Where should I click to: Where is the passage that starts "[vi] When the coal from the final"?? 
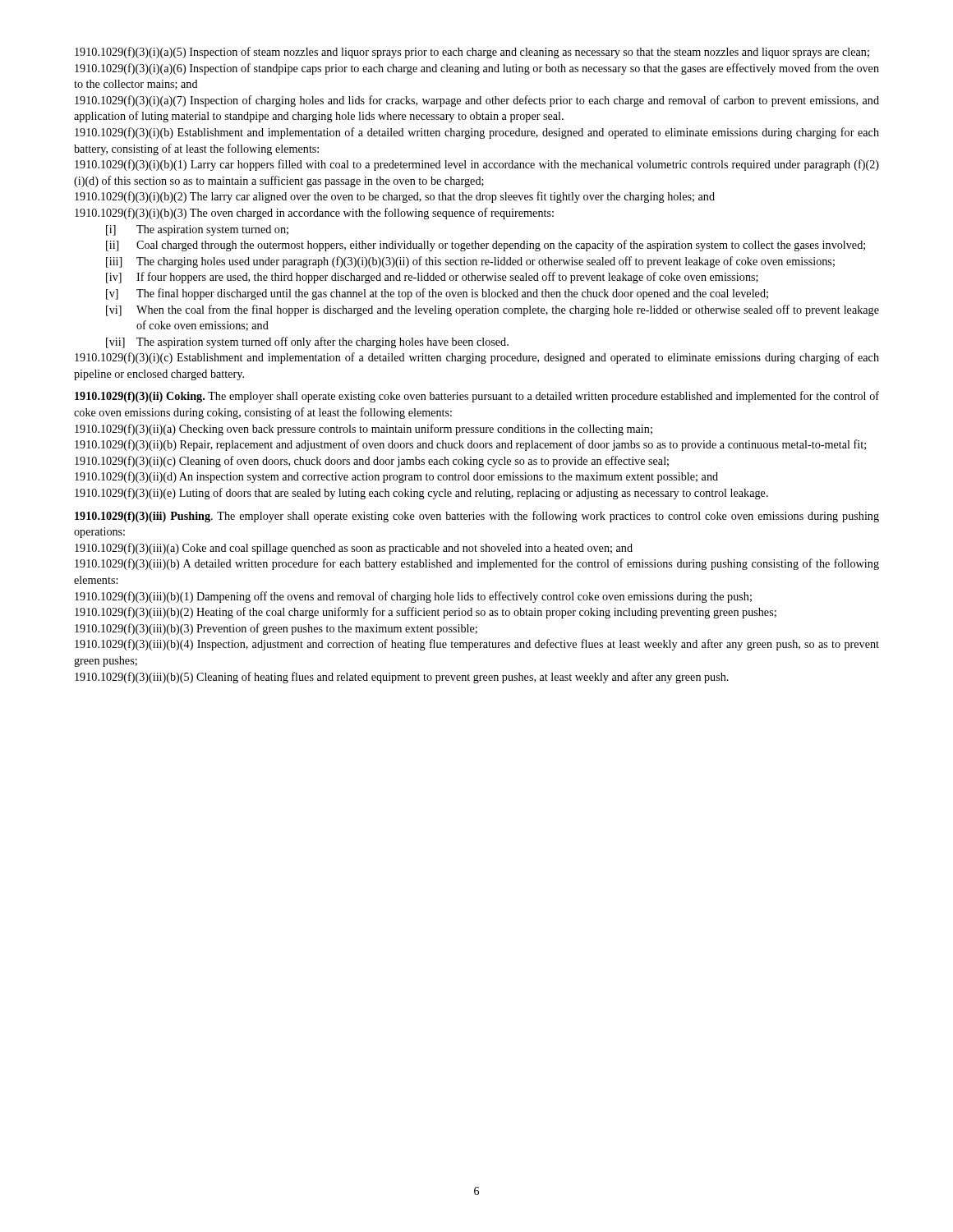tap(492, 318)
